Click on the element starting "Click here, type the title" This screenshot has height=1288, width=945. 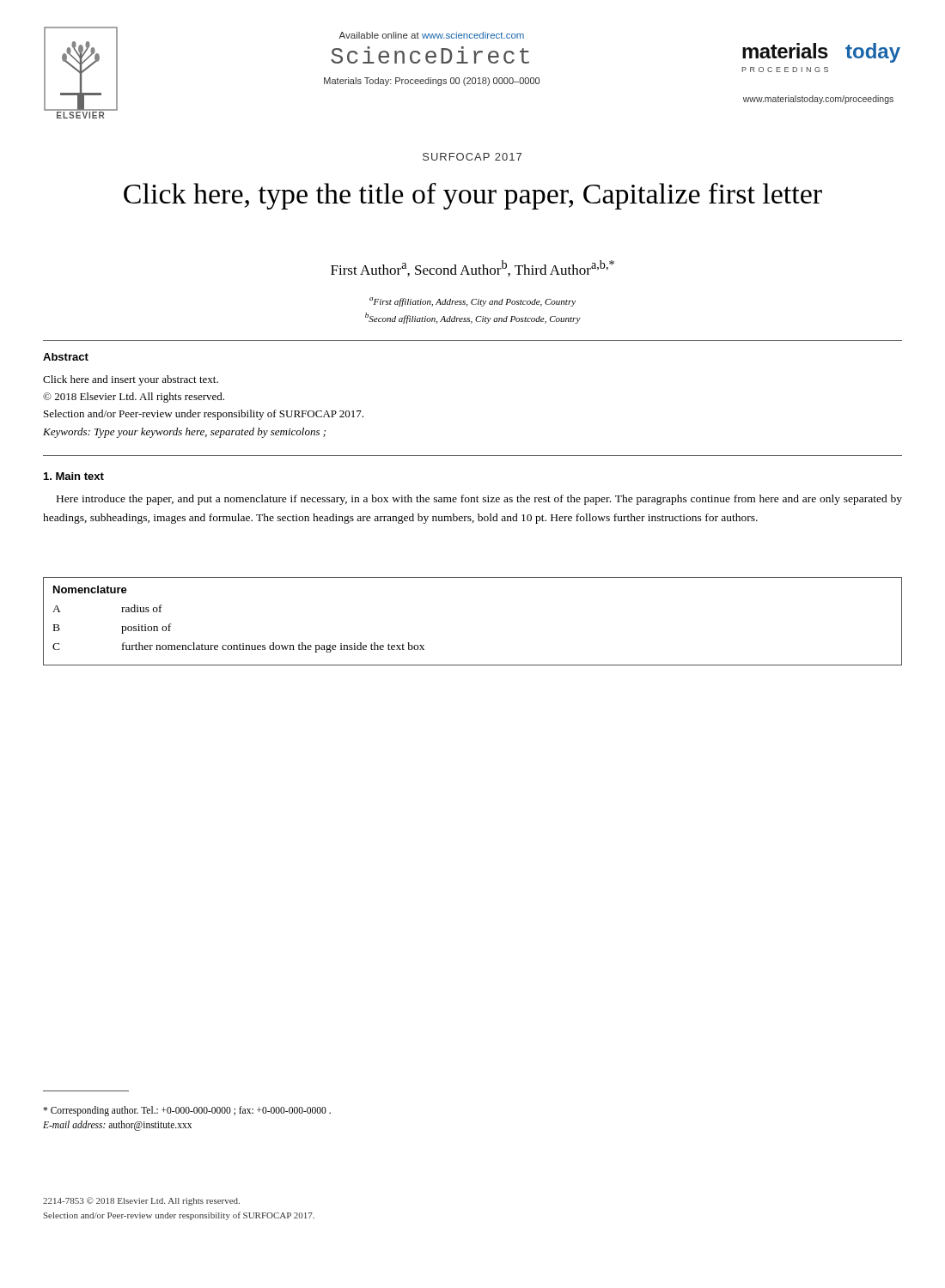pos(472,194)
